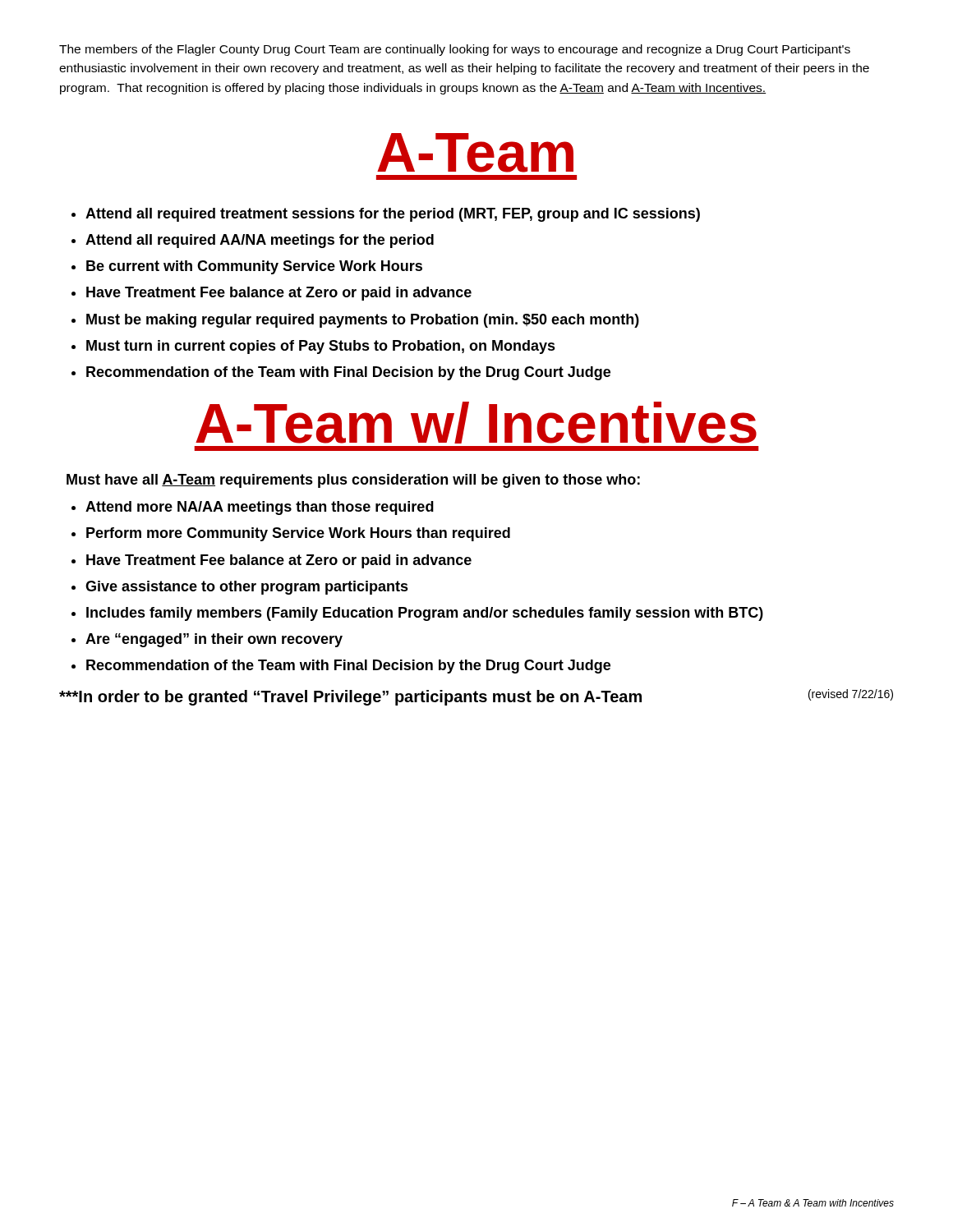Select the list item with the text "Perform more Community Service Work Hours than"
This screenshot has height=1232, width=953.
click(x=490, y=534)
